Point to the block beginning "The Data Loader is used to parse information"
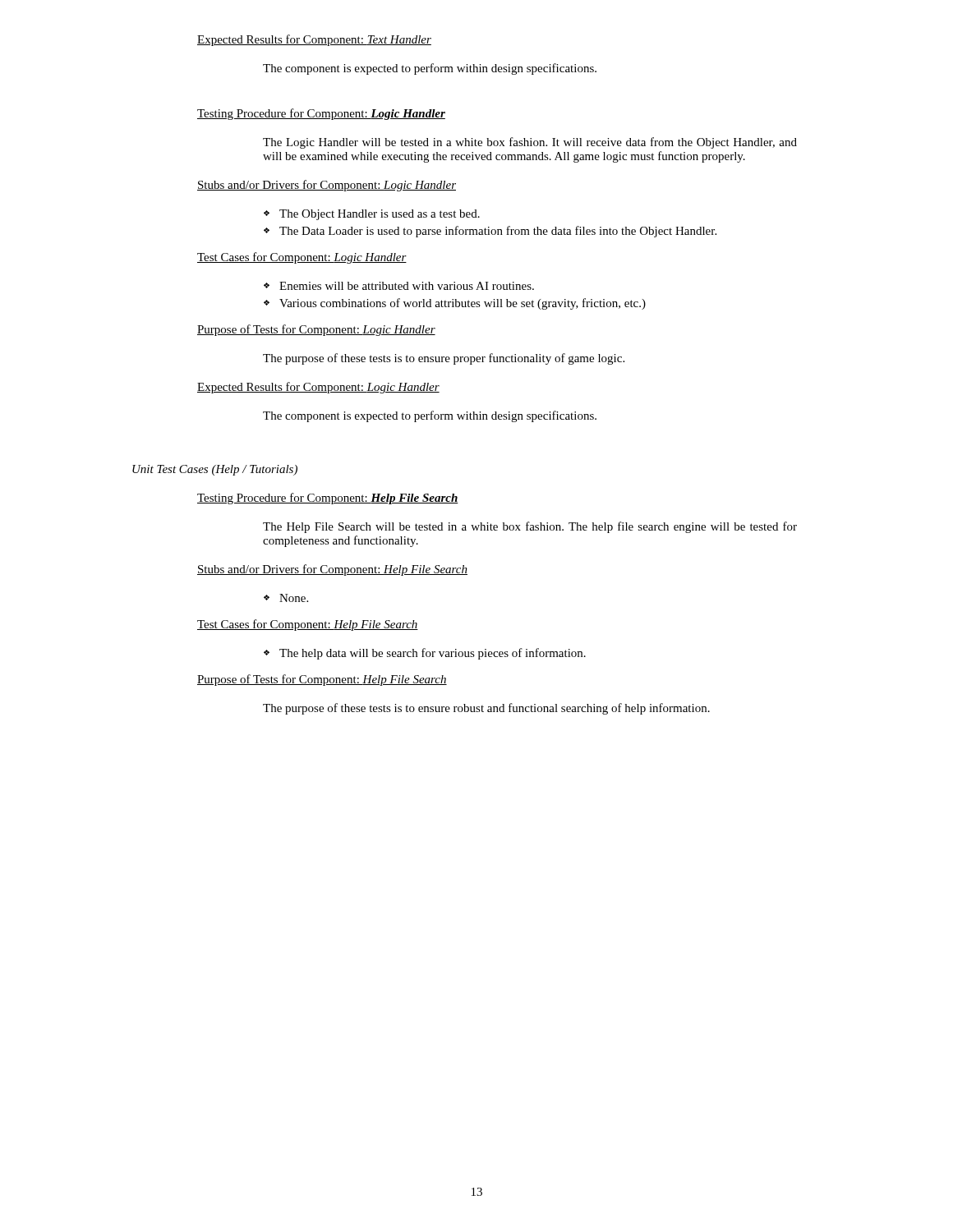 (x=498, y=231)
